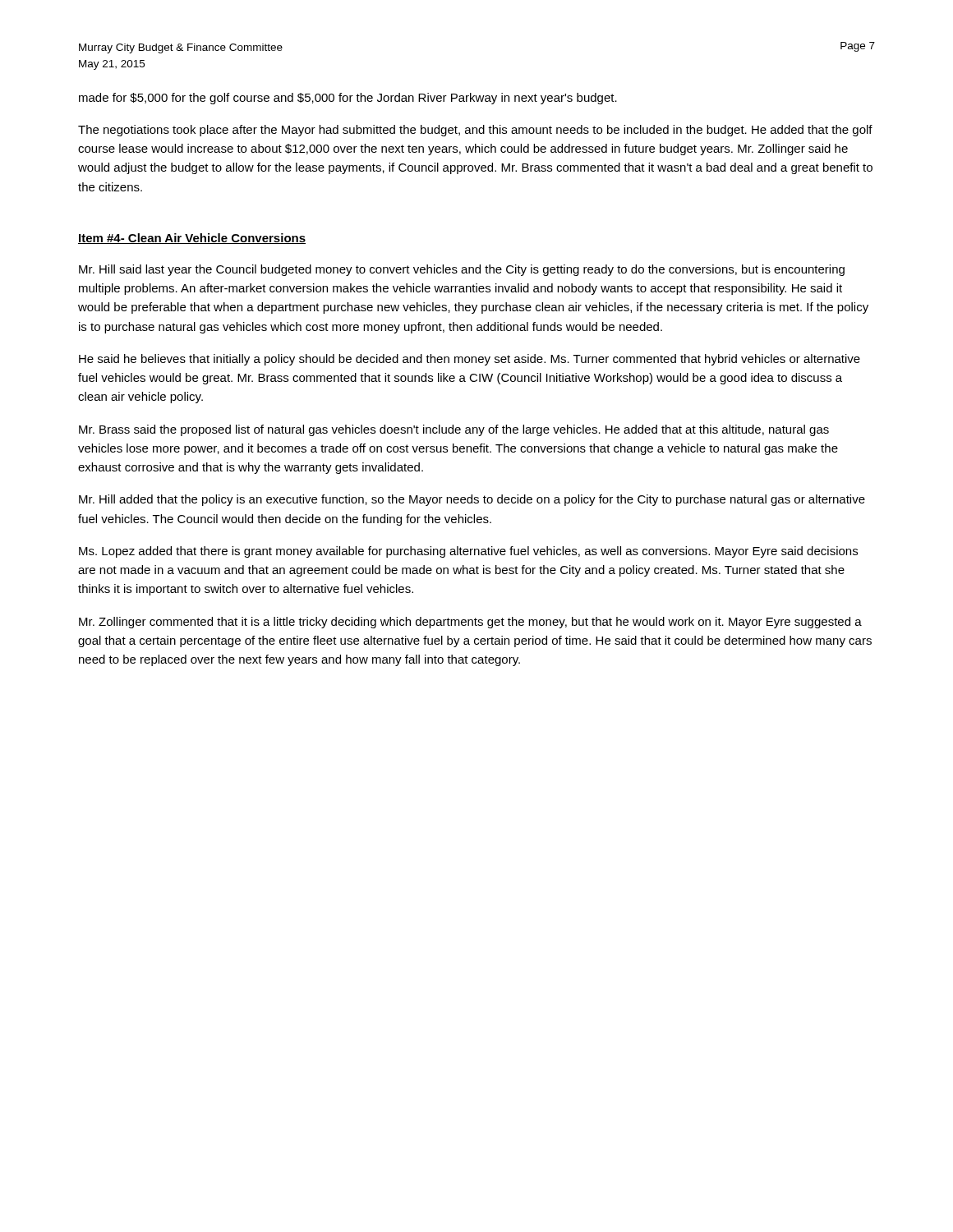The height and width of the screenshot is (1232, 953).
Task: Locate the block of text that opens with "made for $5,000 for"
Action: click(348, 97)
